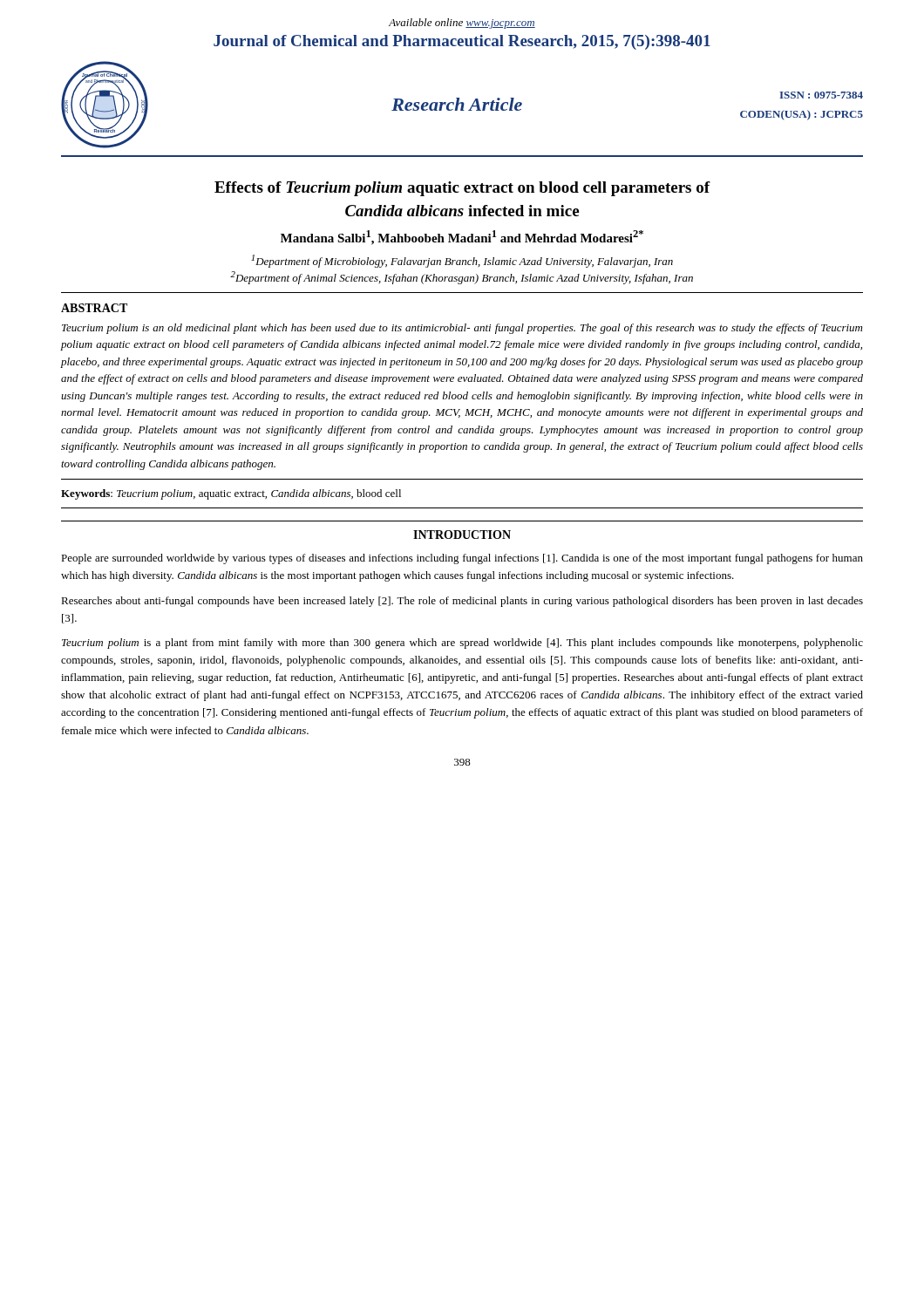This screenshot has width=924, height=1308.
Task: Select the text block that reads "Teucrium polium is a plant from mint"
Action: (x=462, y=686)
